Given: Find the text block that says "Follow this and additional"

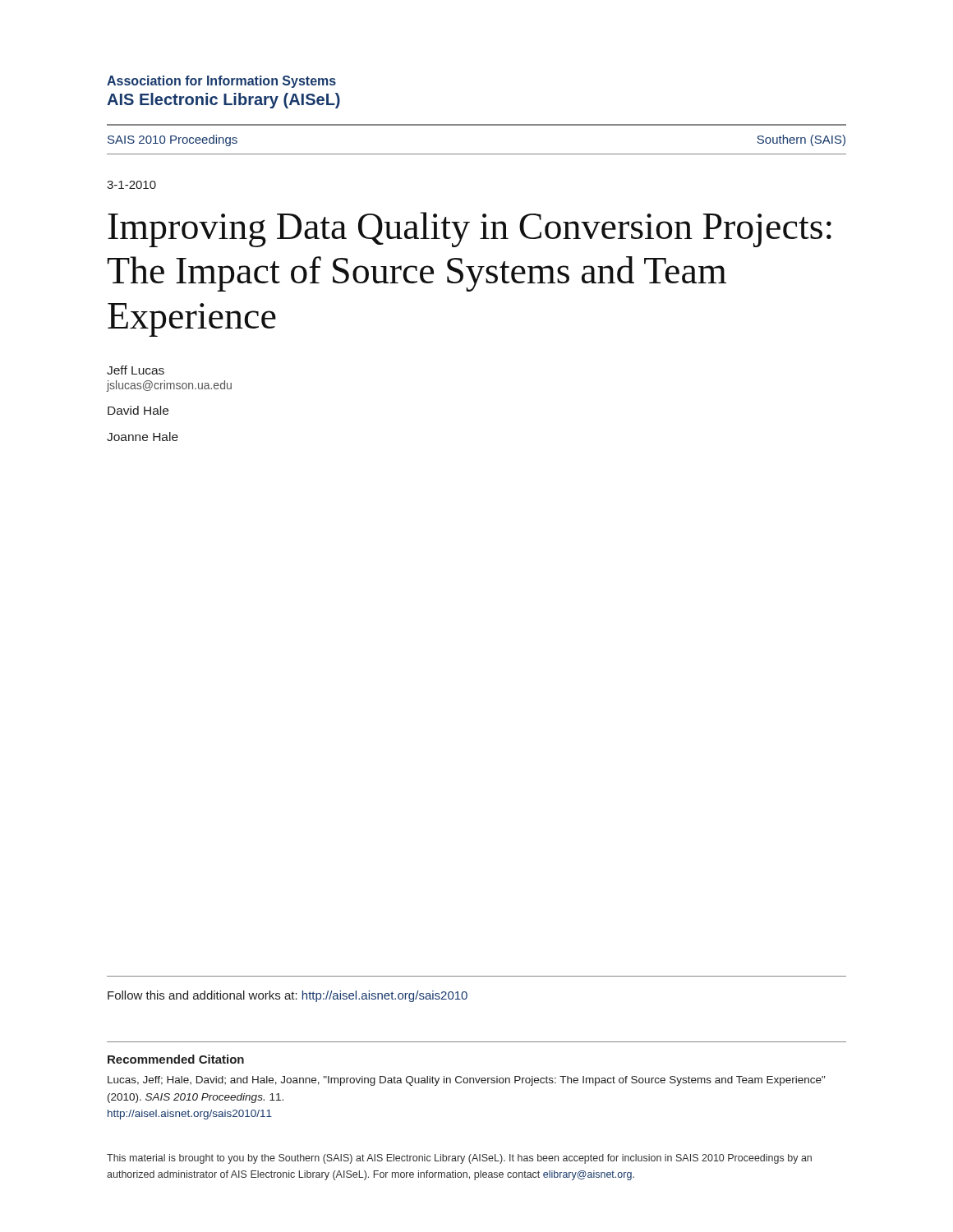Looking at the screenshot, I should [287, 995].
